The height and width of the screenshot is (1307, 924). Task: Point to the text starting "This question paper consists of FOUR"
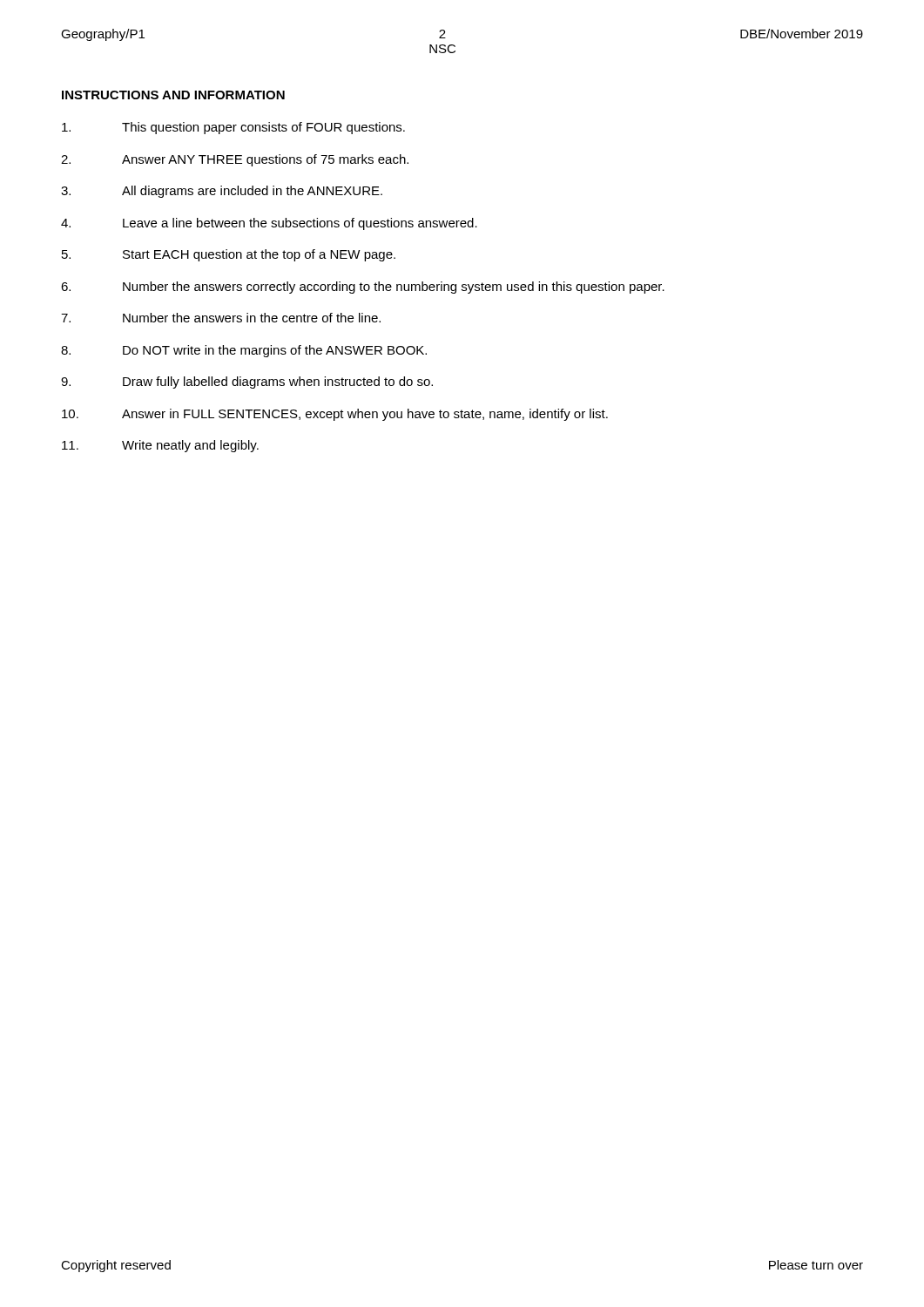[x=233, y=128]
